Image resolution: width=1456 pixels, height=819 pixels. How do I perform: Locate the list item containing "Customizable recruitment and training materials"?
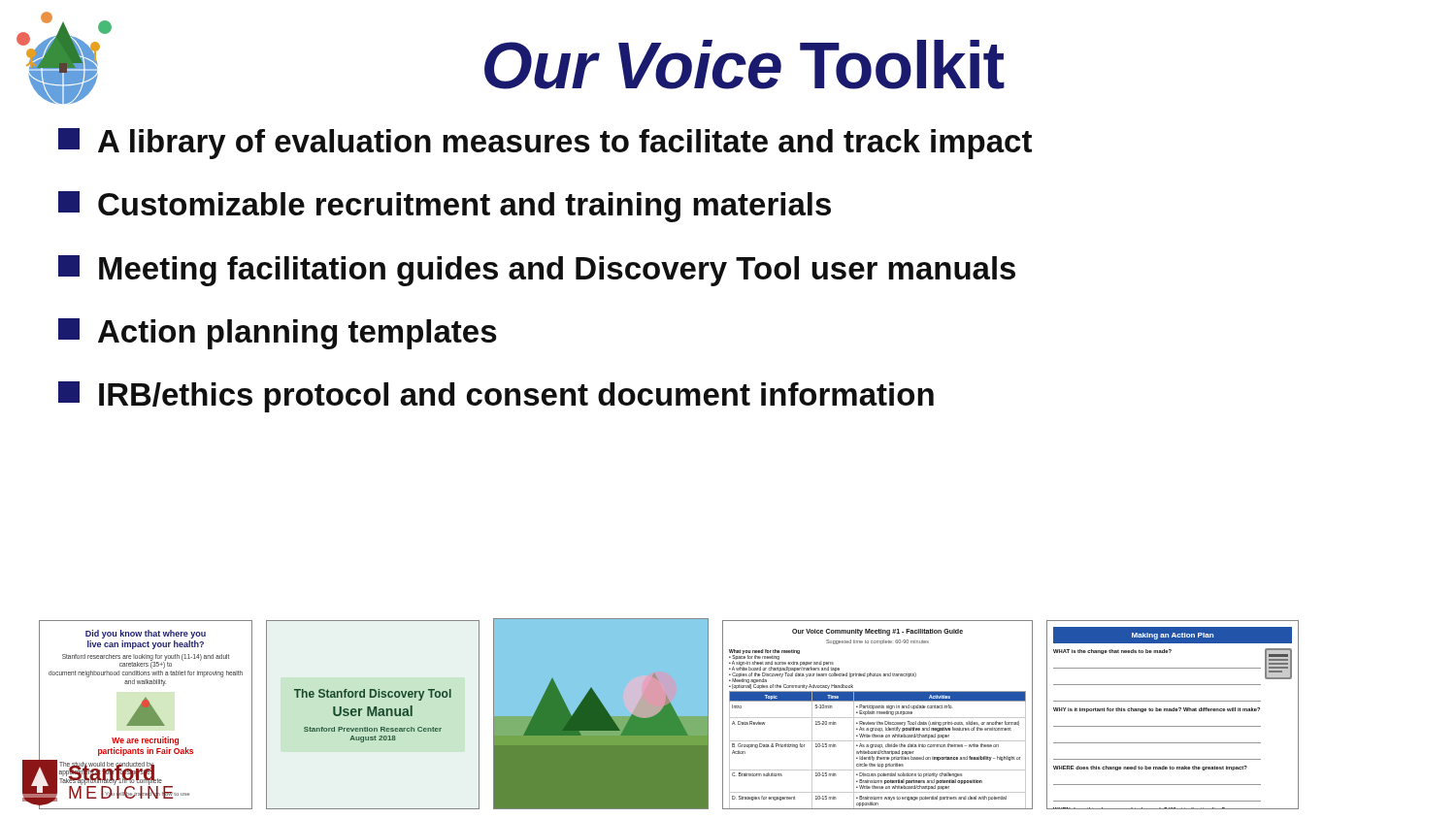445,205
